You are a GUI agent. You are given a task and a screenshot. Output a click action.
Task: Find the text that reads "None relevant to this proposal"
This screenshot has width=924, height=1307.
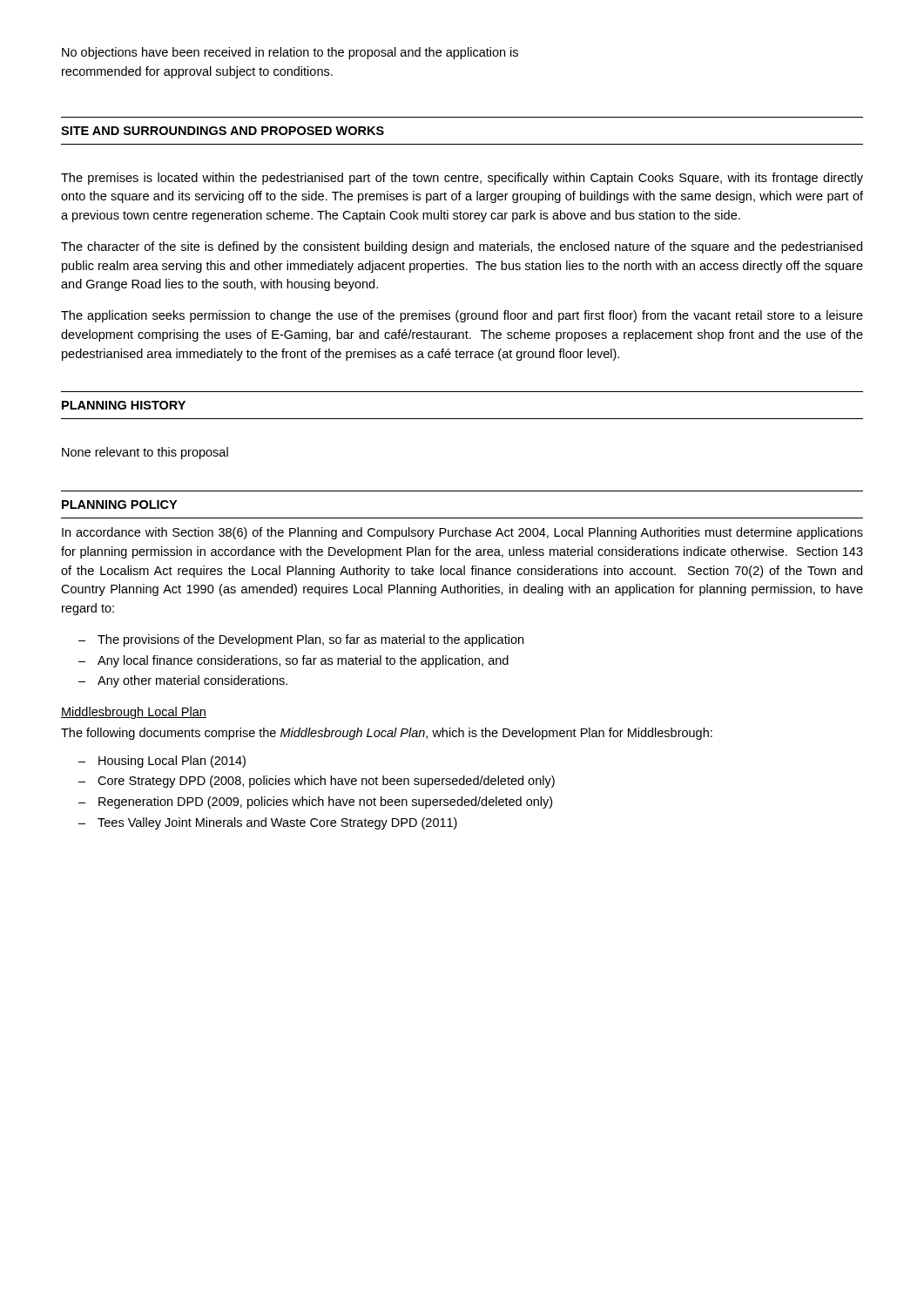pos(145,452)
